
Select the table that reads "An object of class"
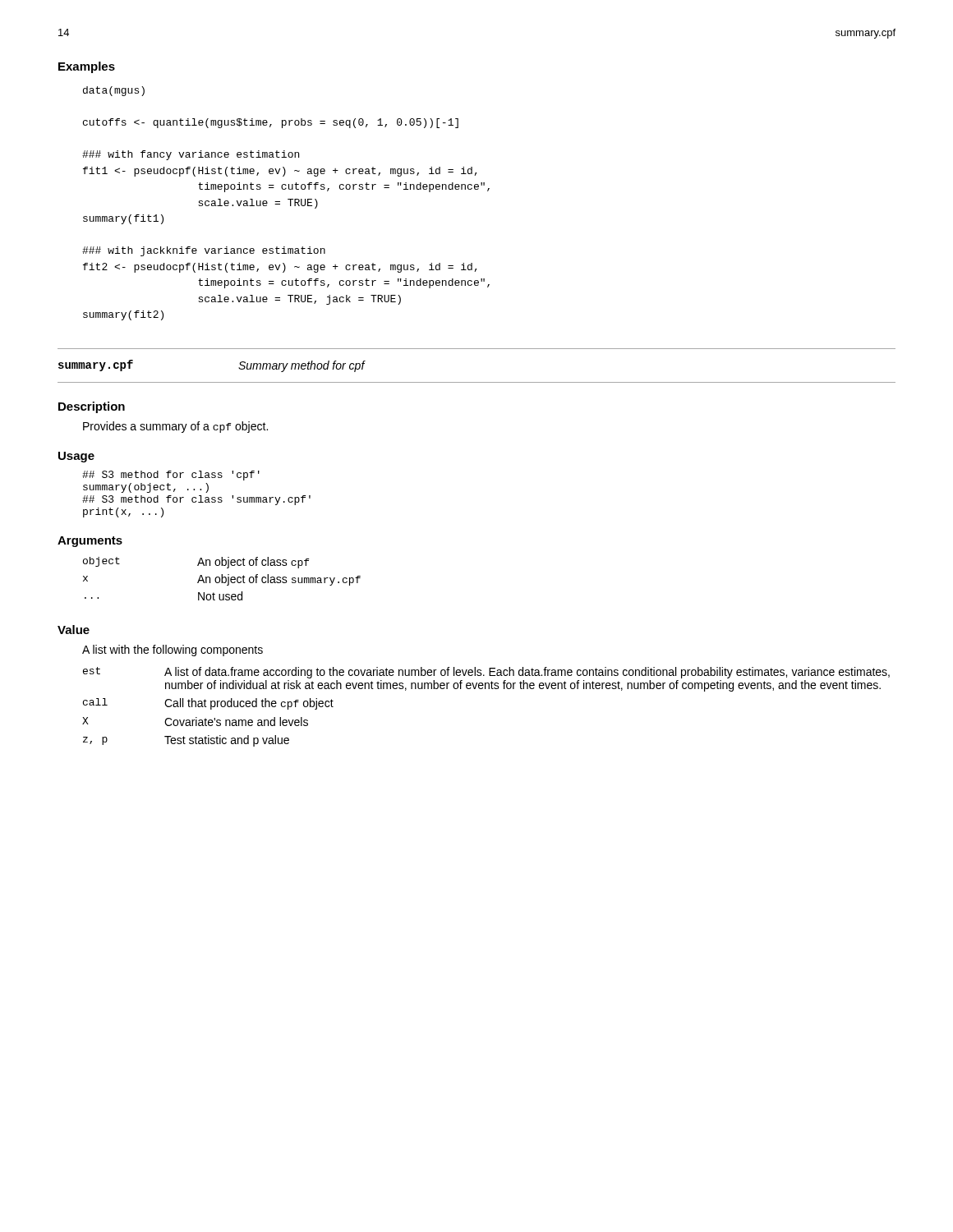tap(476, 579)
